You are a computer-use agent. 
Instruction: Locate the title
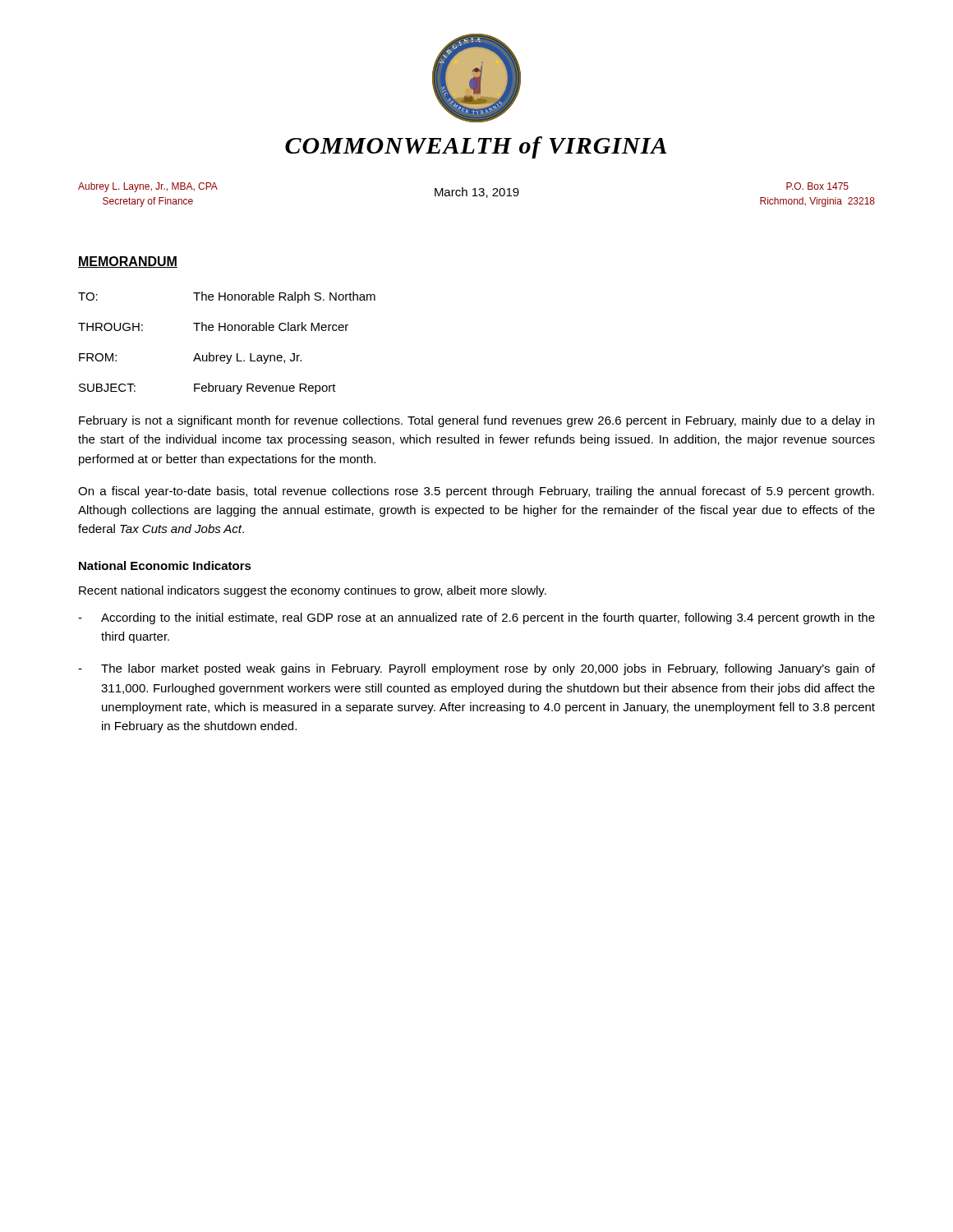click(476, 145)
